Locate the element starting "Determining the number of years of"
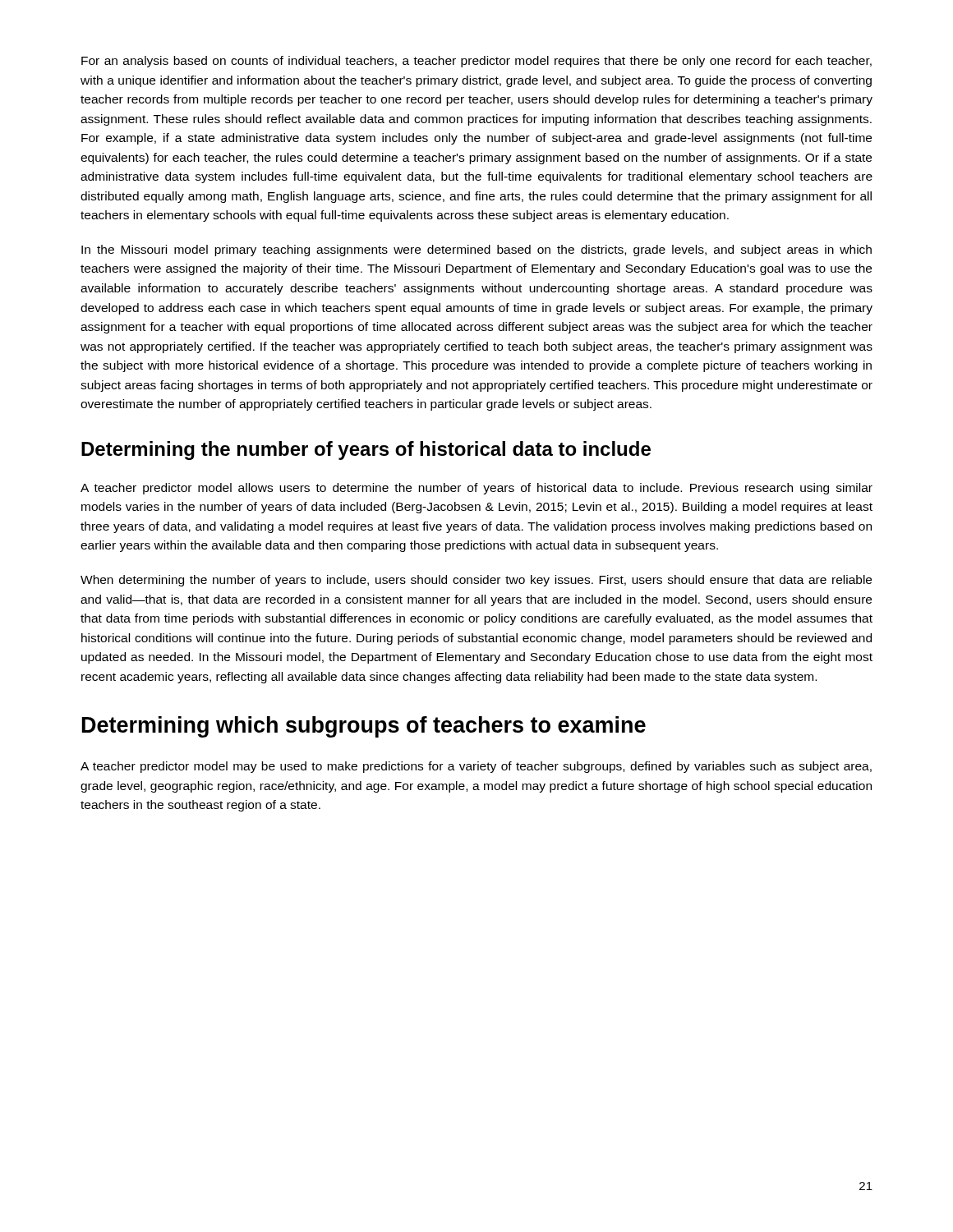This screenshot has height=1232, width=953. point(366,449)
